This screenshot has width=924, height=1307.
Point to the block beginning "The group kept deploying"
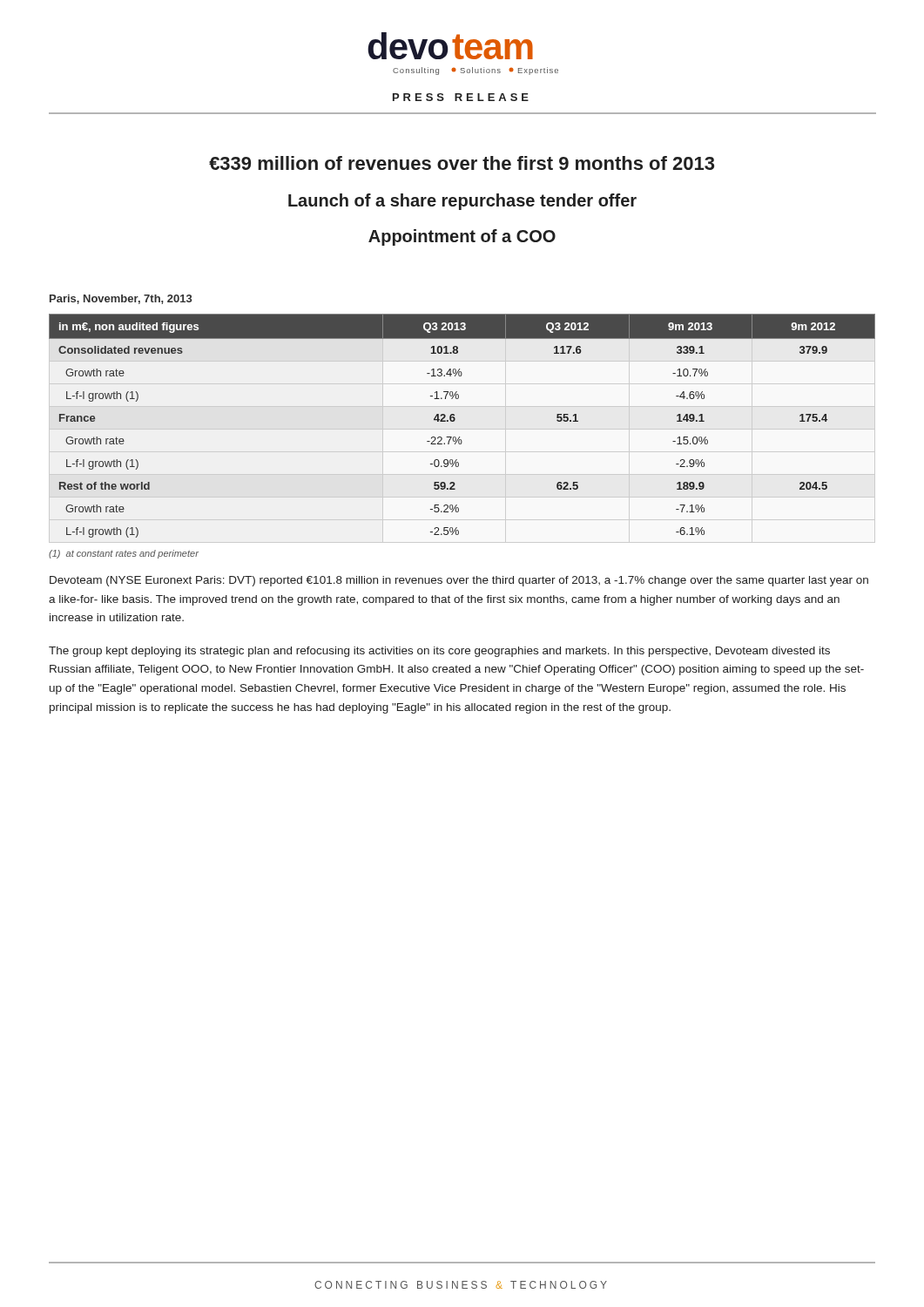[x=456, y=678]
